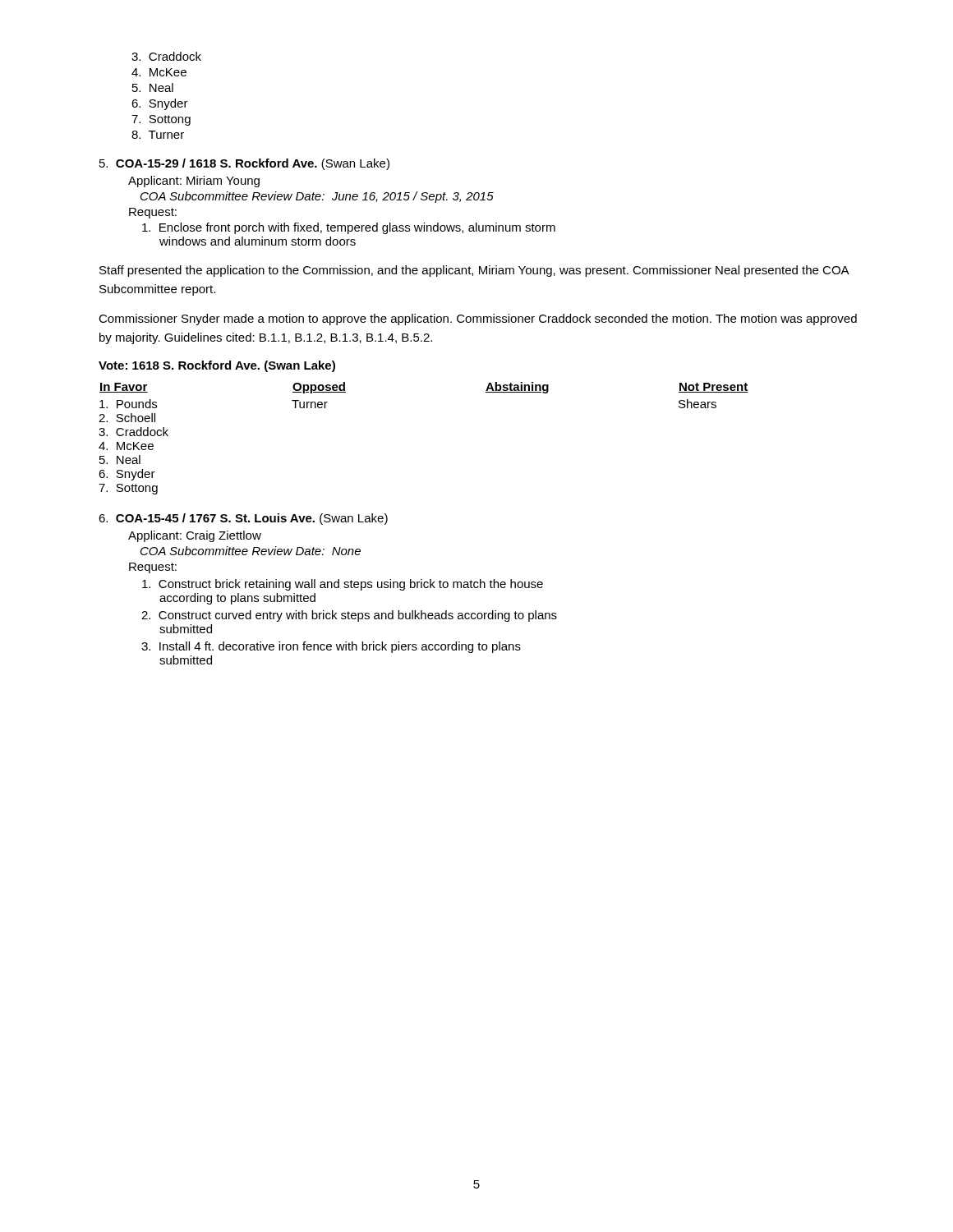Point to the block beginning "2. Construct curved"

(x=498, y=622)
